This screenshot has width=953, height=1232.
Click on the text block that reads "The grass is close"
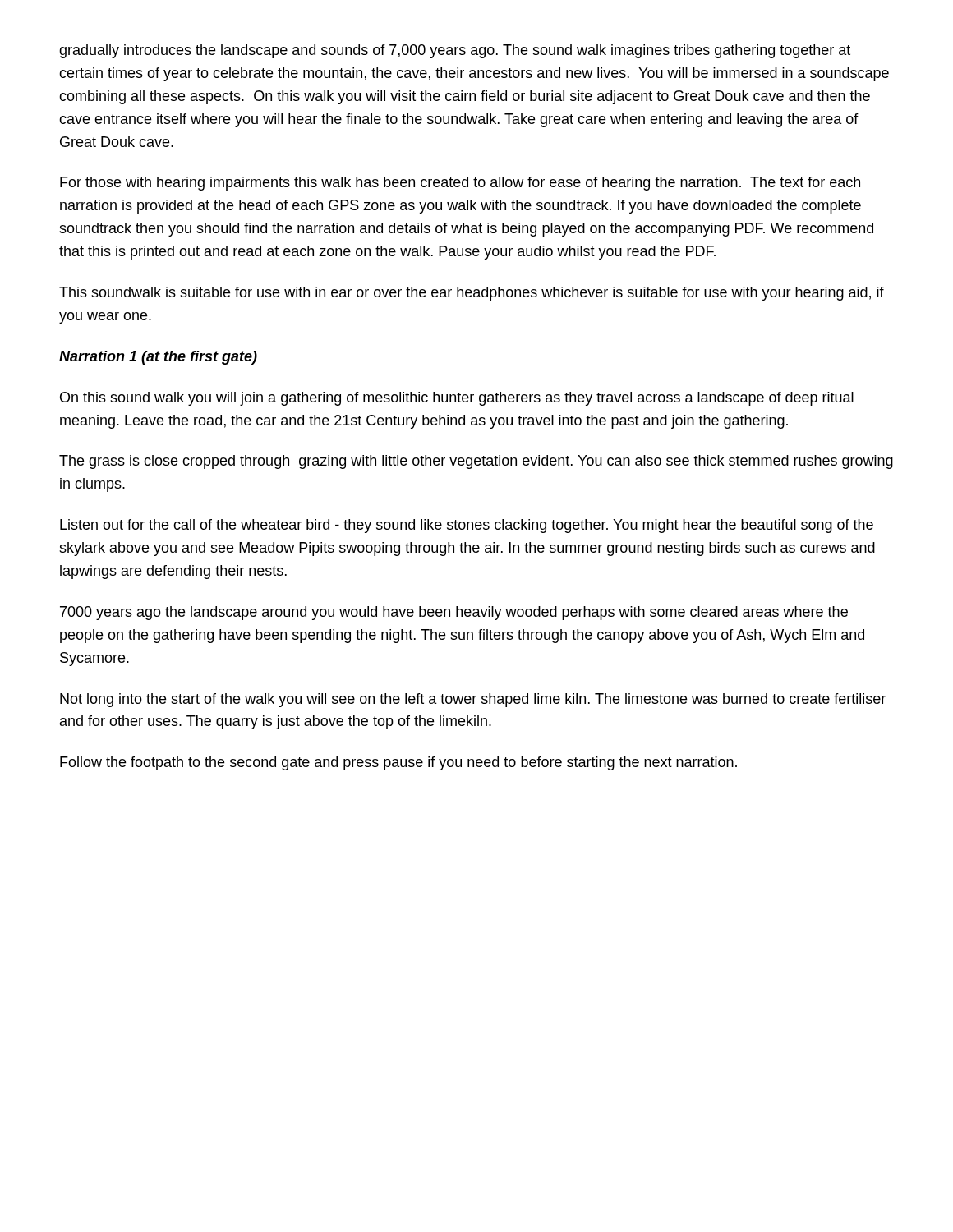click(x=476, y=473)
